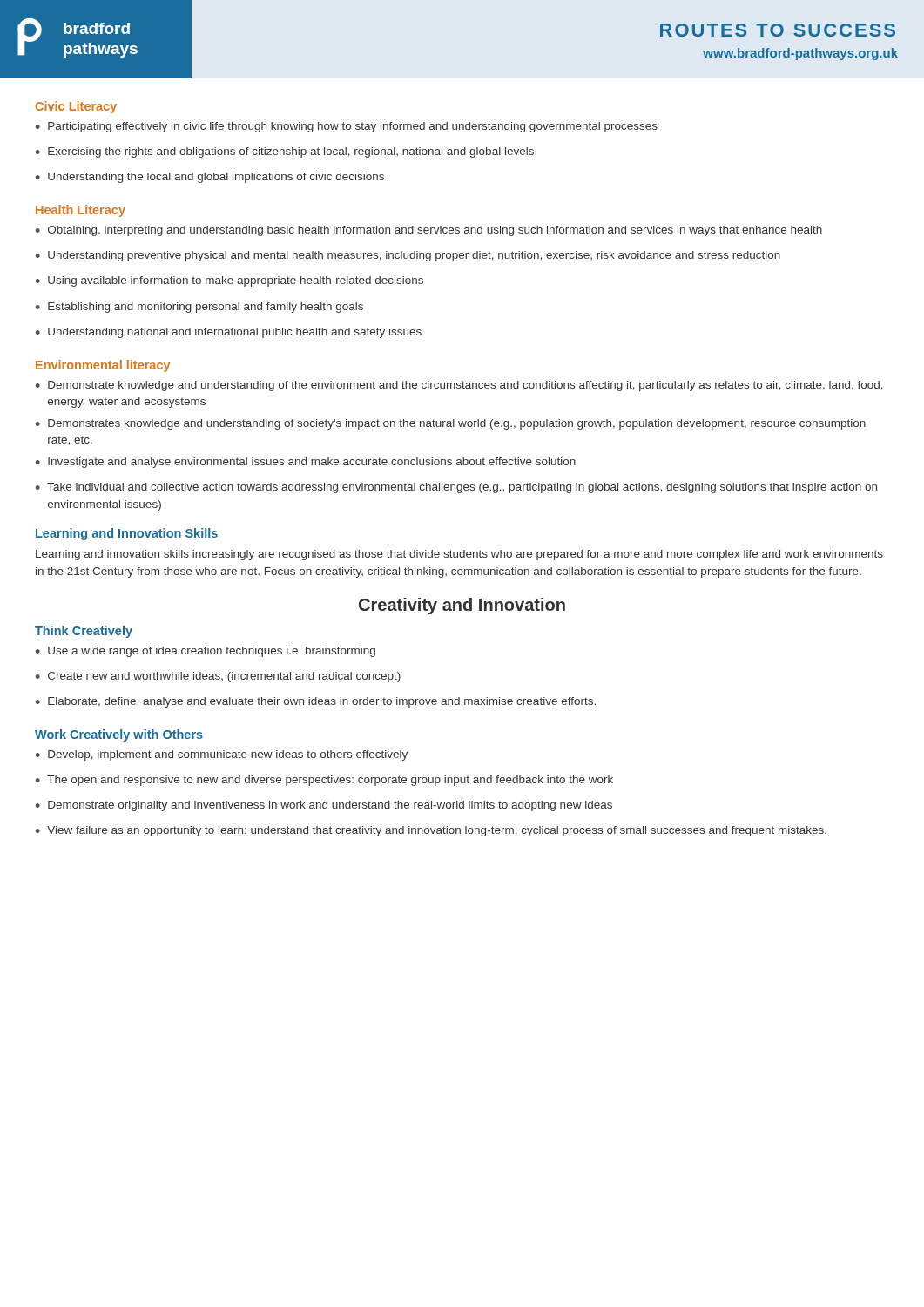Click on the section header containing "Think Creatively"
This screenshot has width=924, height=1307.
point(84,631)
